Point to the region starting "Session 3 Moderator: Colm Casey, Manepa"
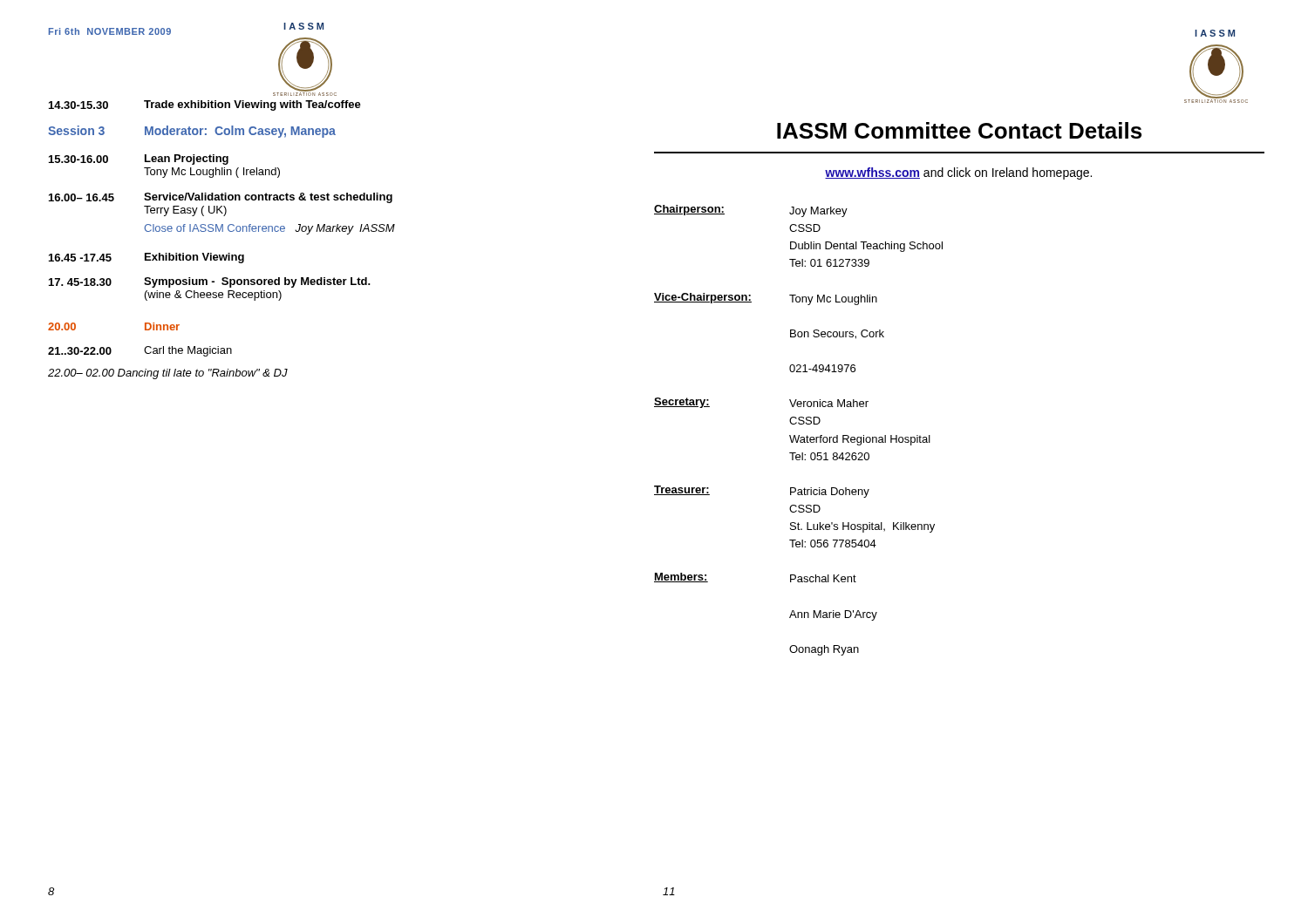 click(x=192, y=131)
